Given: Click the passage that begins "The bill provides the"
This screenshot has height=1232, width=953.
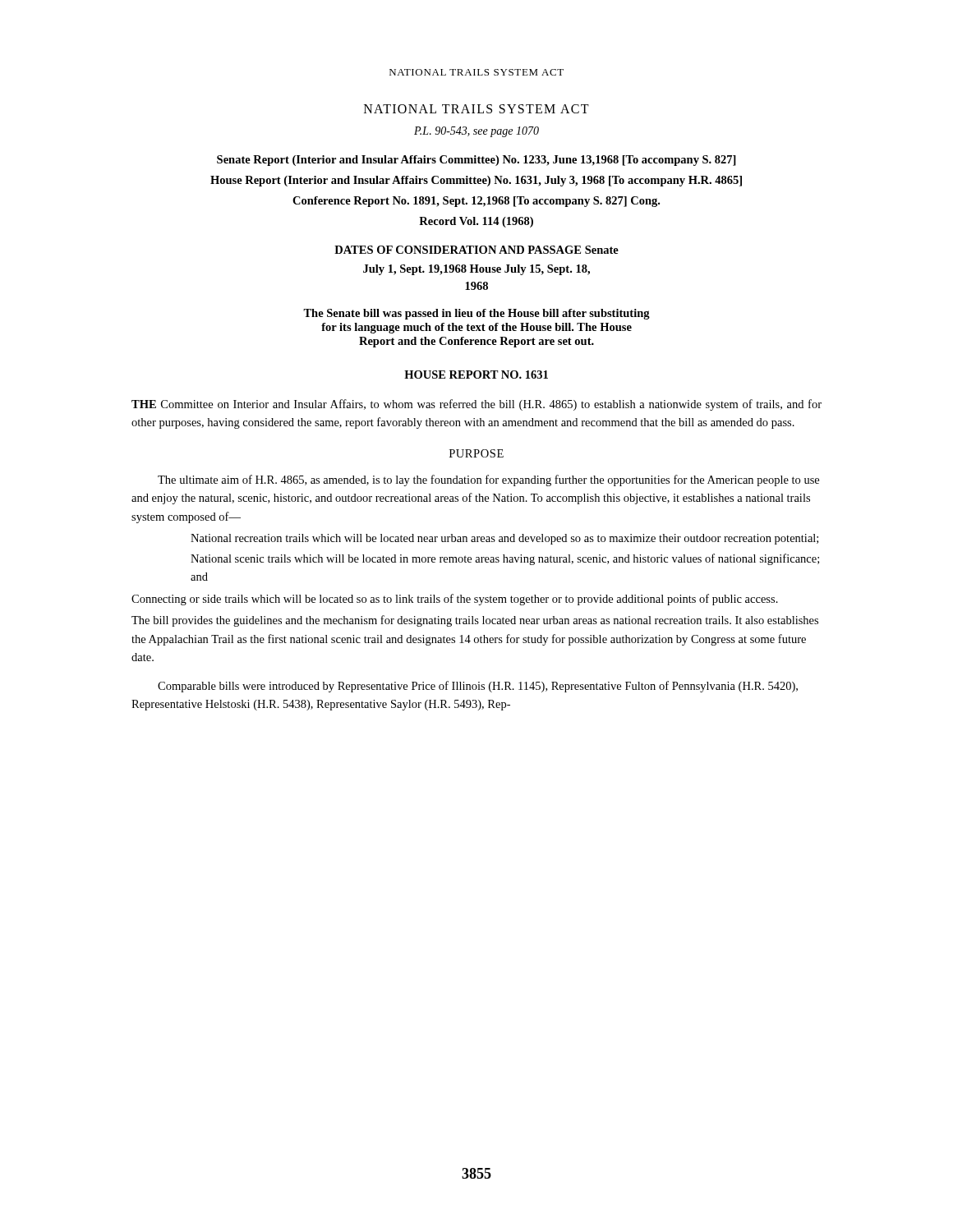Looking at the screenshot, I should (x=475, y=639).
